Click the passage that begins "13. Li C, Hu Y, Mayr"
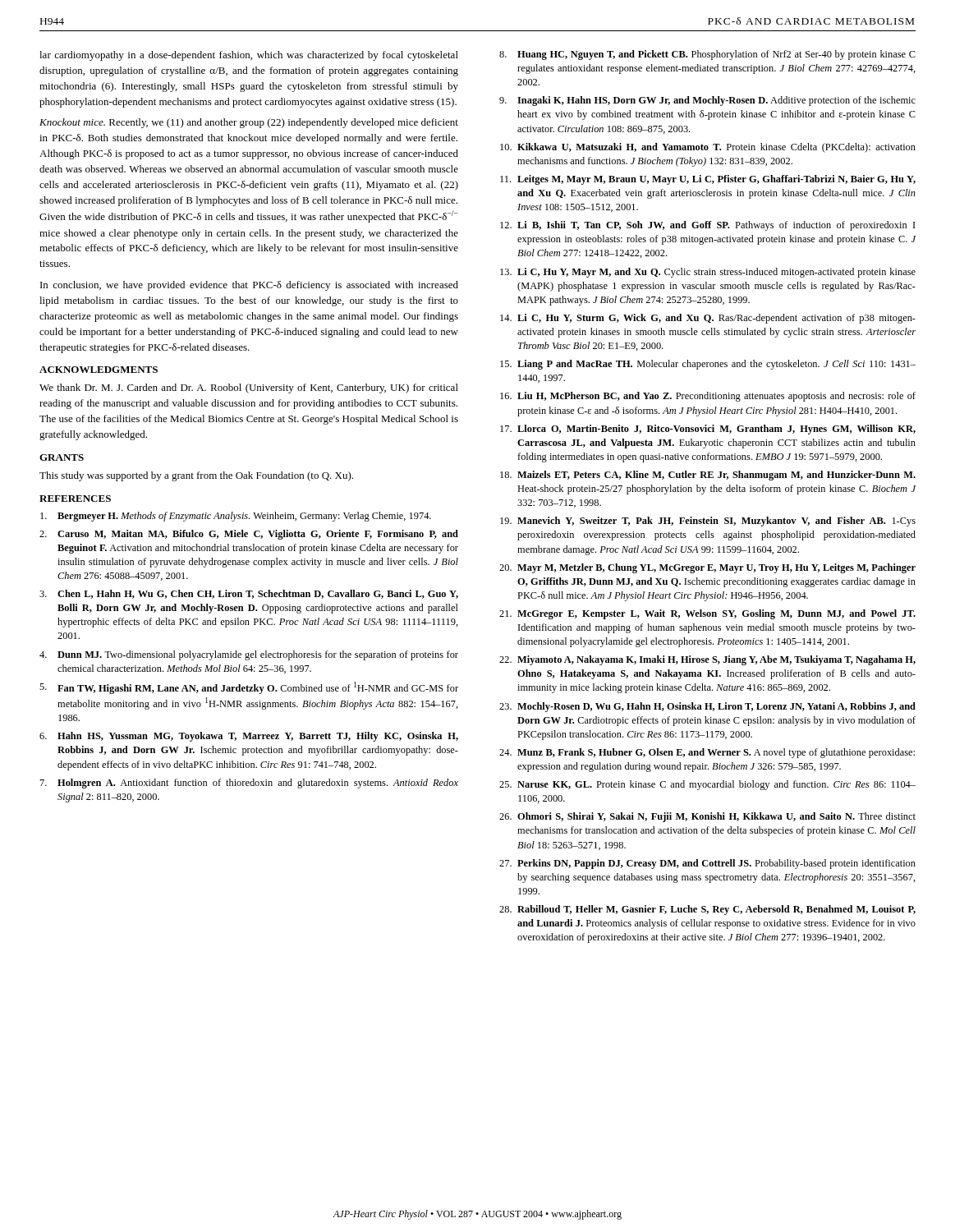Image resolution: width=955 pixels, height=1232 pixels. (x=707, y=286)
